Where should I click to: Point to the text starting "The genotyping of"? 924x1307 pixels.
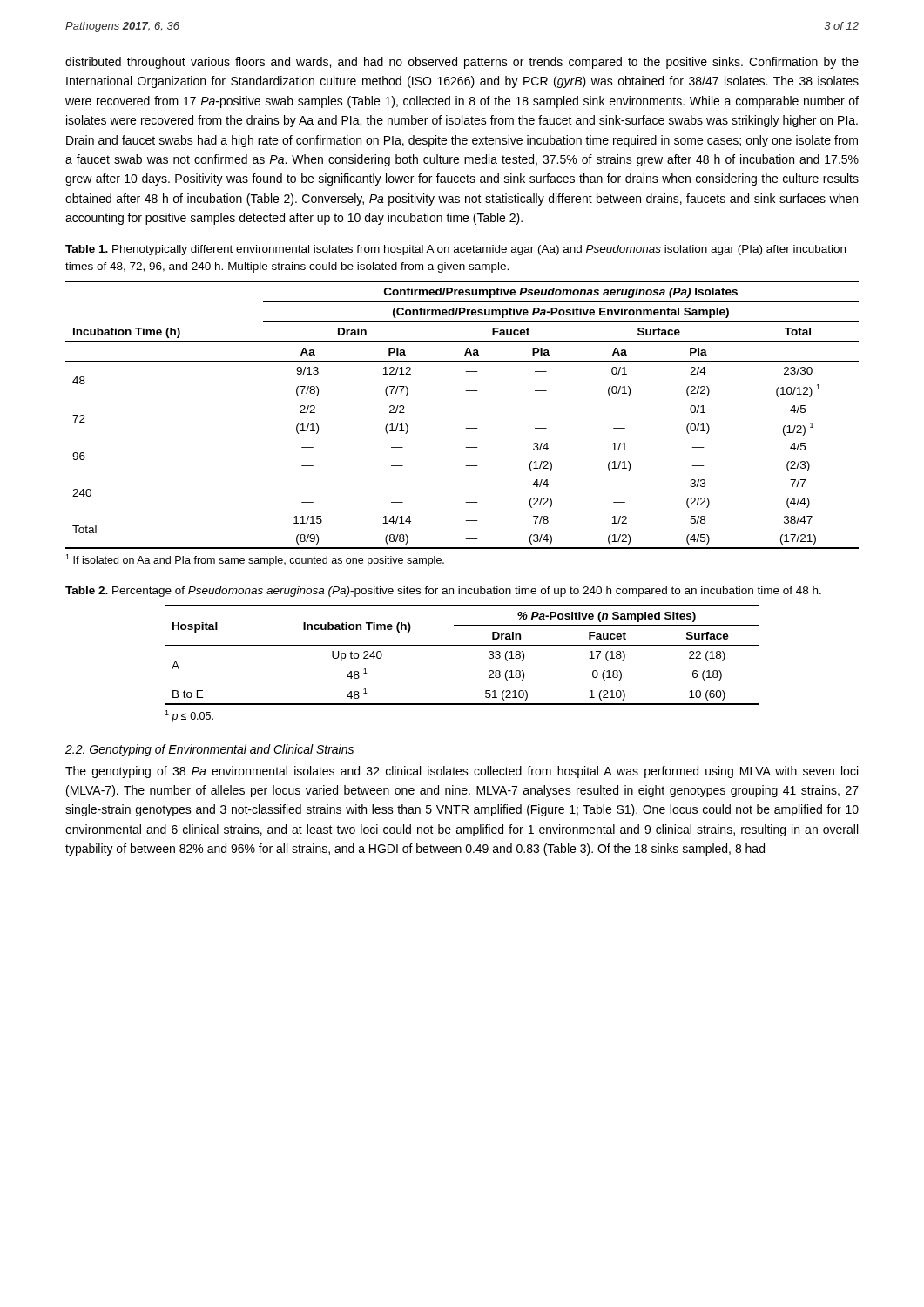pyautogui.click(x=462, y=810)
